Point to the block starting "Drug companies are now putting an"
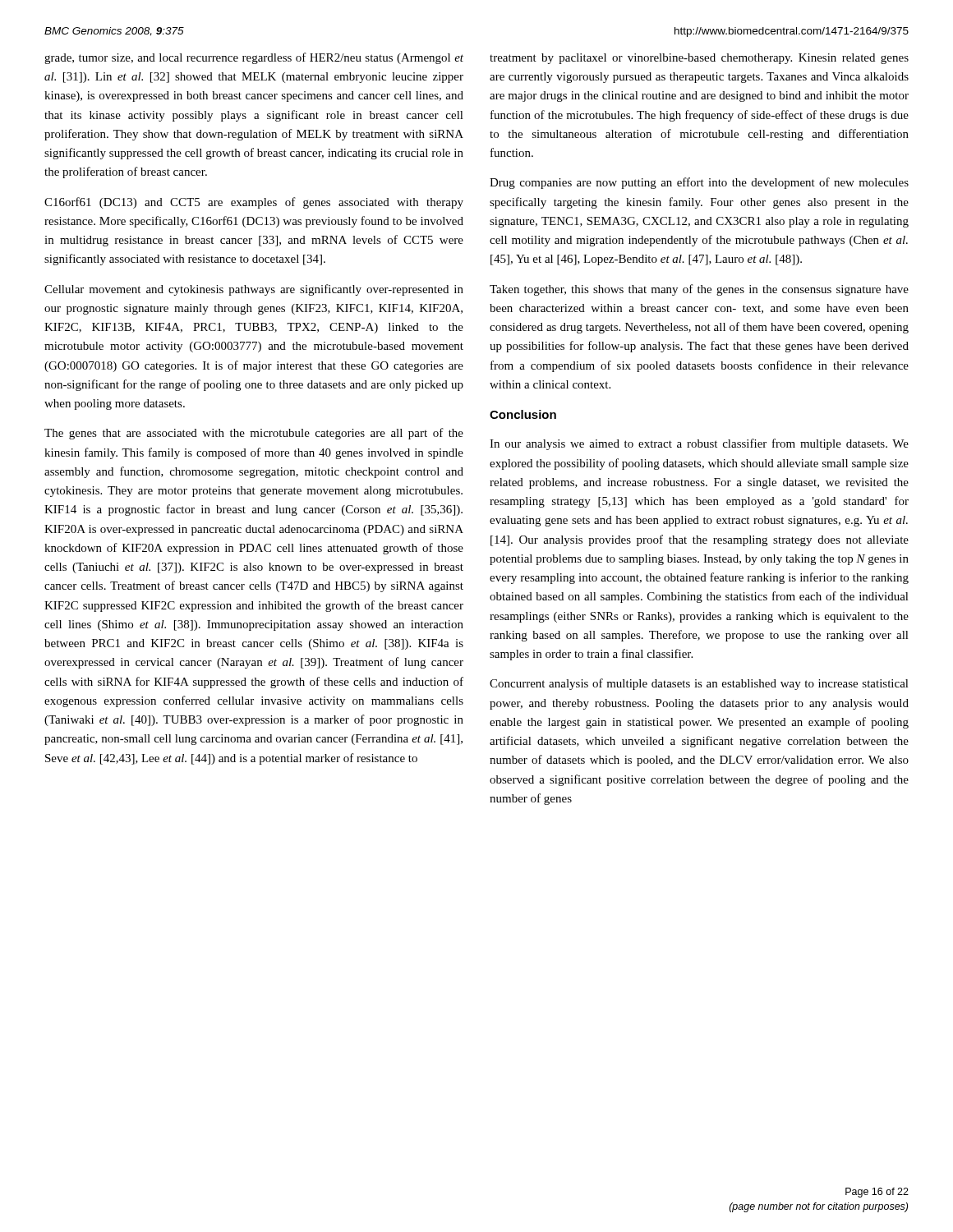The image size is (953, 1232). pos(699,221)
